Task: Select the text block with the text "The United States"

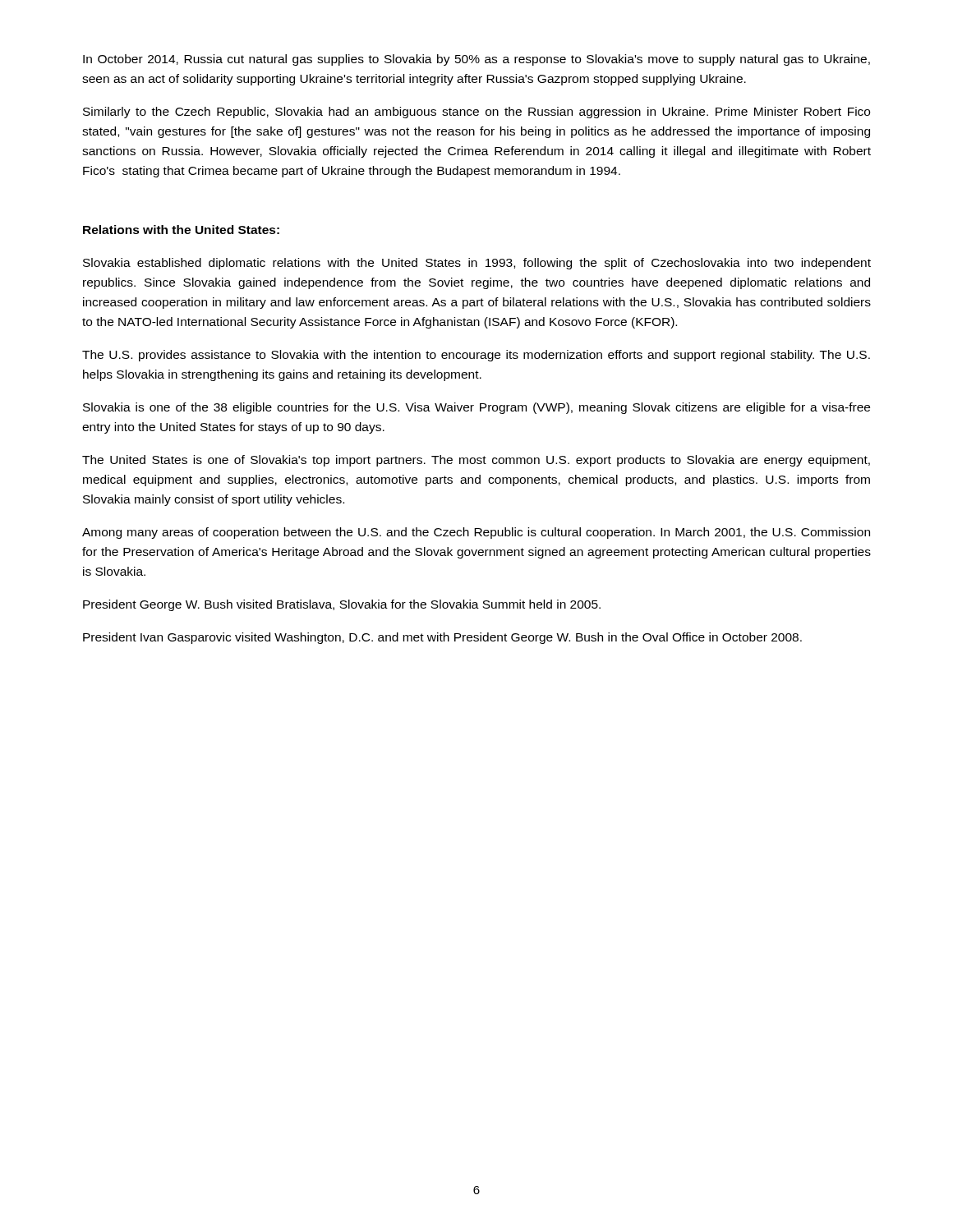Action: point(476,479)
